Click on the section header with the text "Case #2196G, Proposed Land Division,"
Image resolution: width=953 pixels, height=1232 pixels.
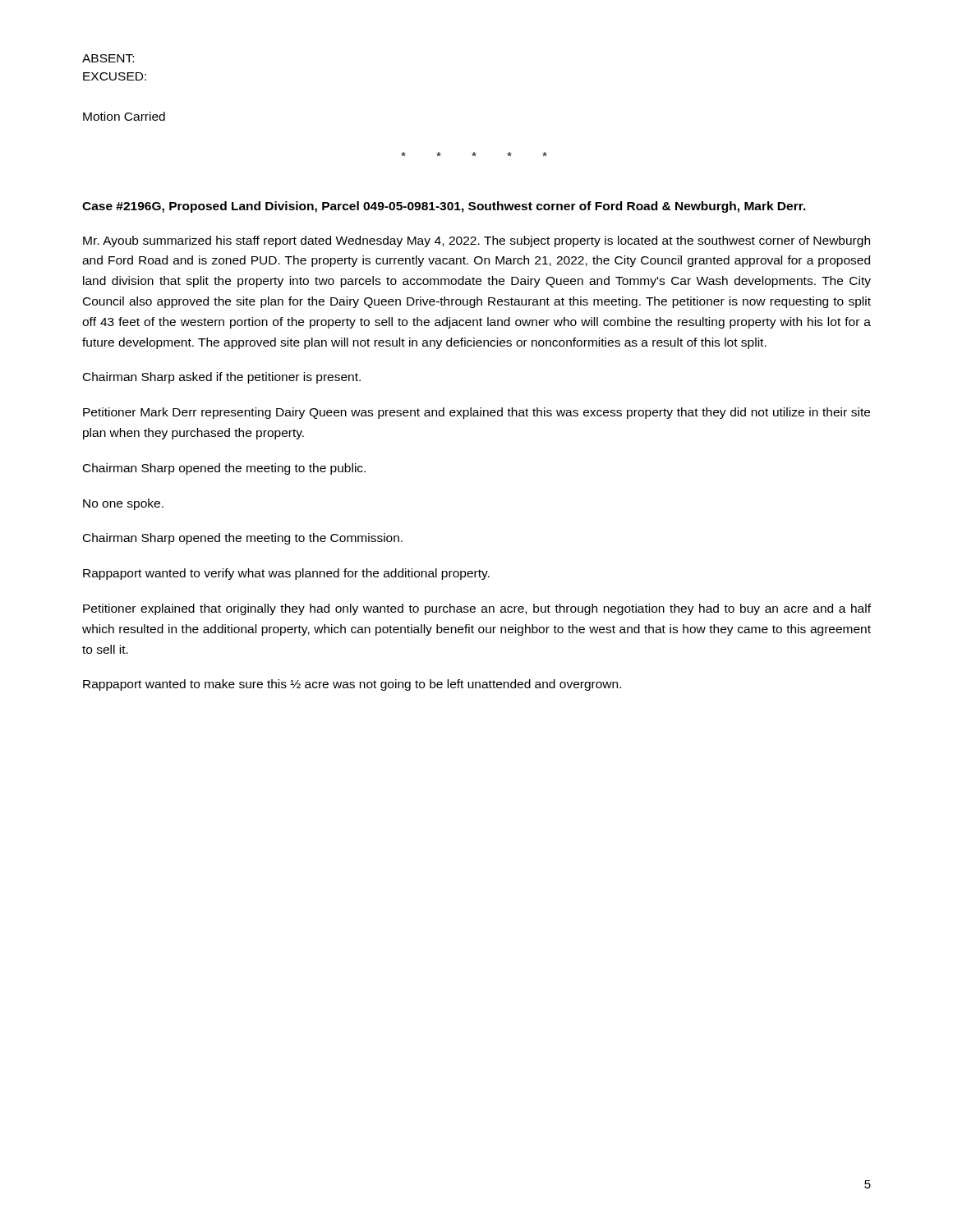click(x=444, y=206)
